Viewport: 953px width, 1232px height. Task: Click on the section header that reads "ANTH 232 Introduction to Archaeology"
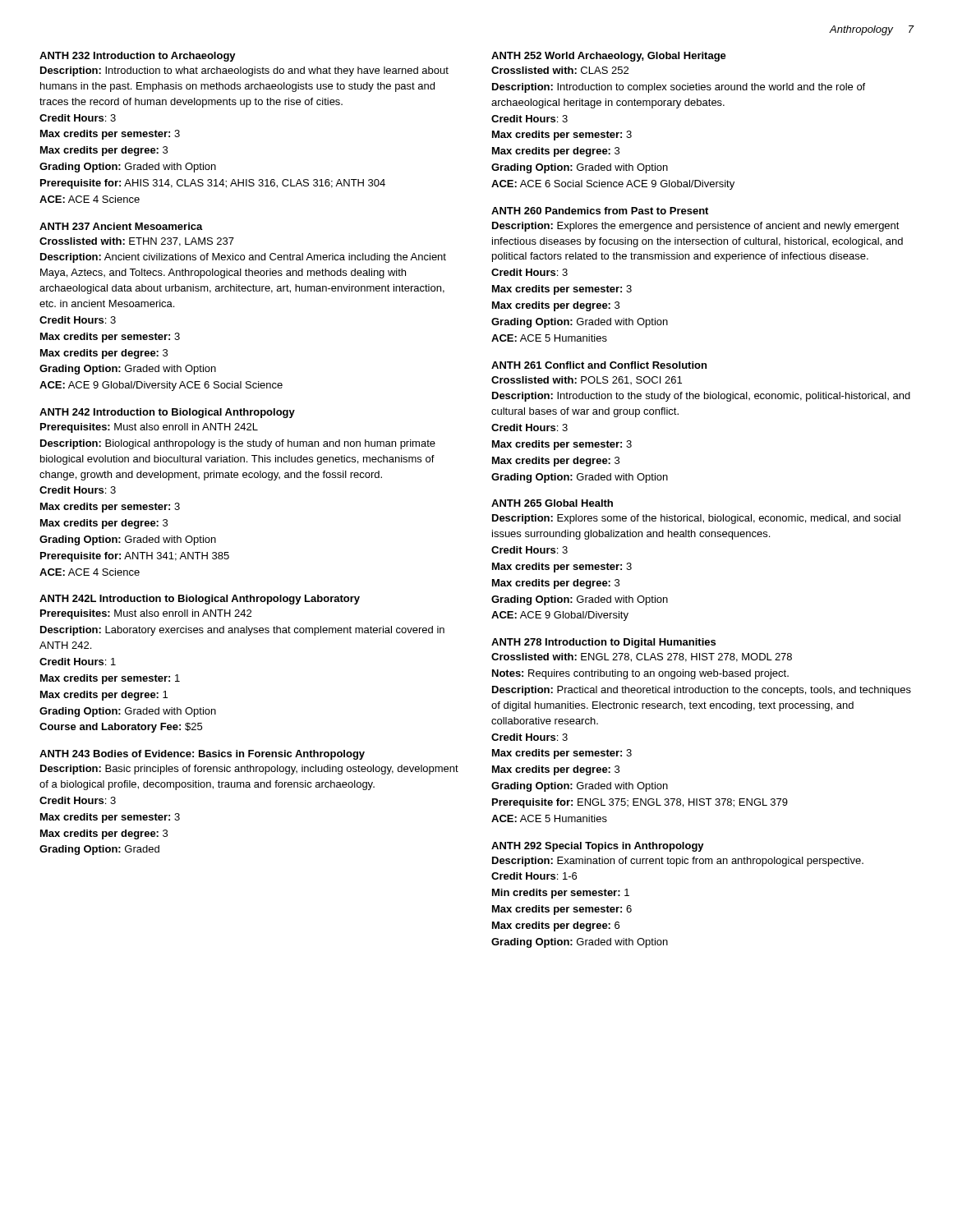click(138, 57)
